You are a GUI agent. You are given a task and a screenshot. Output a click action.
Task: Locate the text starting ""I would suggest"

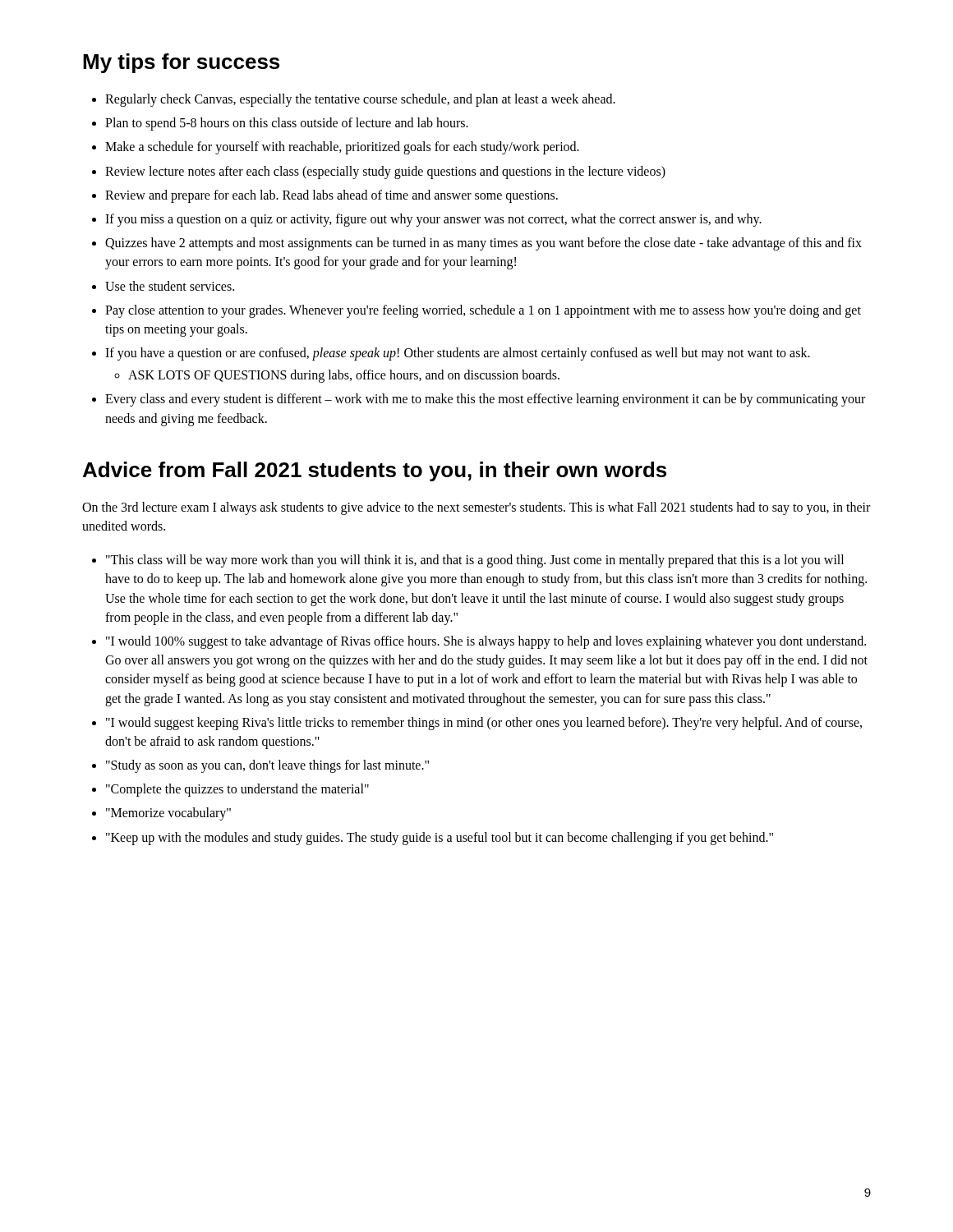point(488,732)
